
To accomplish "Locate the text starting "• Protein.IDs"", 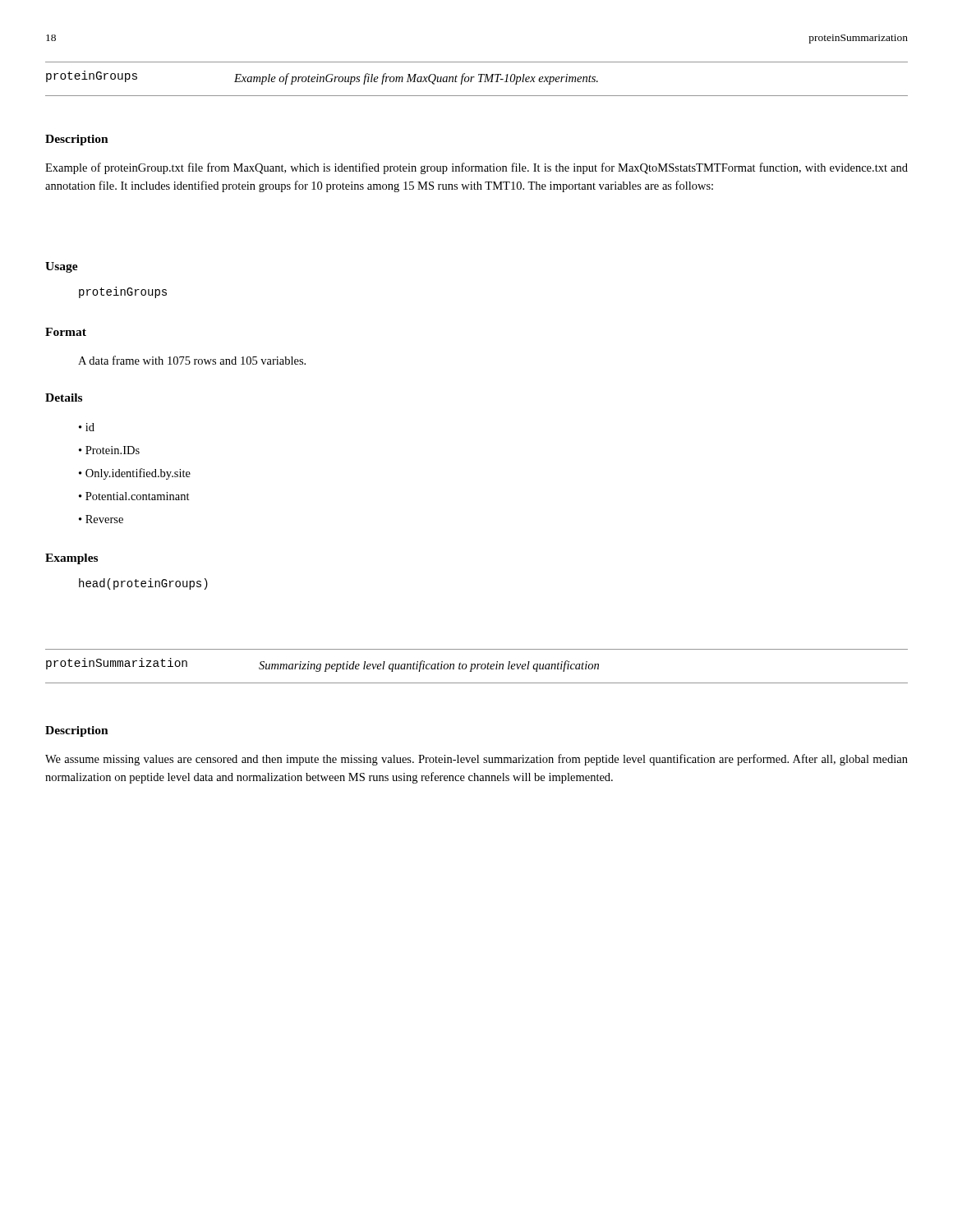I will [109, 450].
